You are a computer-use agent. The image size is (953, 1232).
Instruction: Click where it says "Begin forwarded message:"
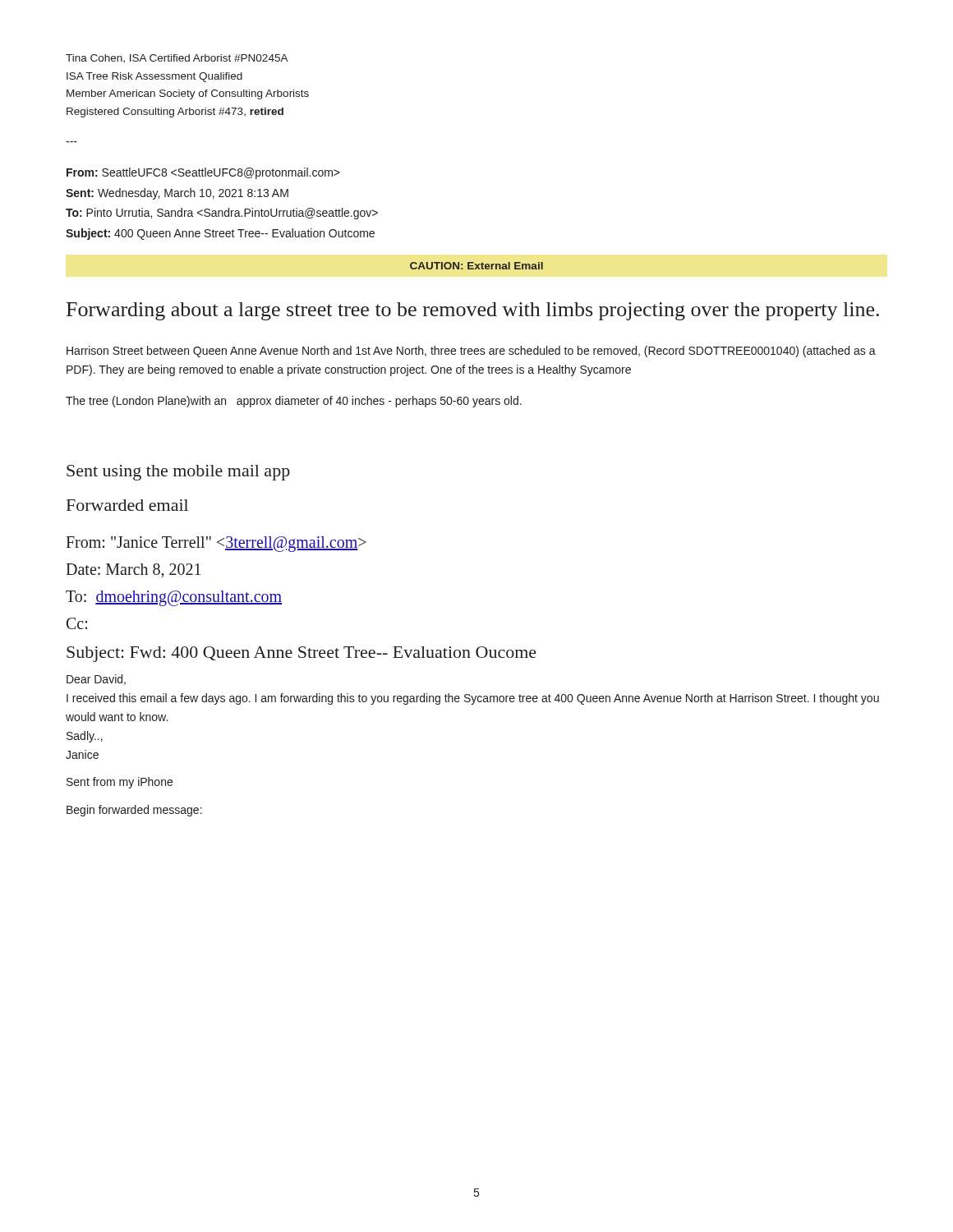tap(134, 809)
